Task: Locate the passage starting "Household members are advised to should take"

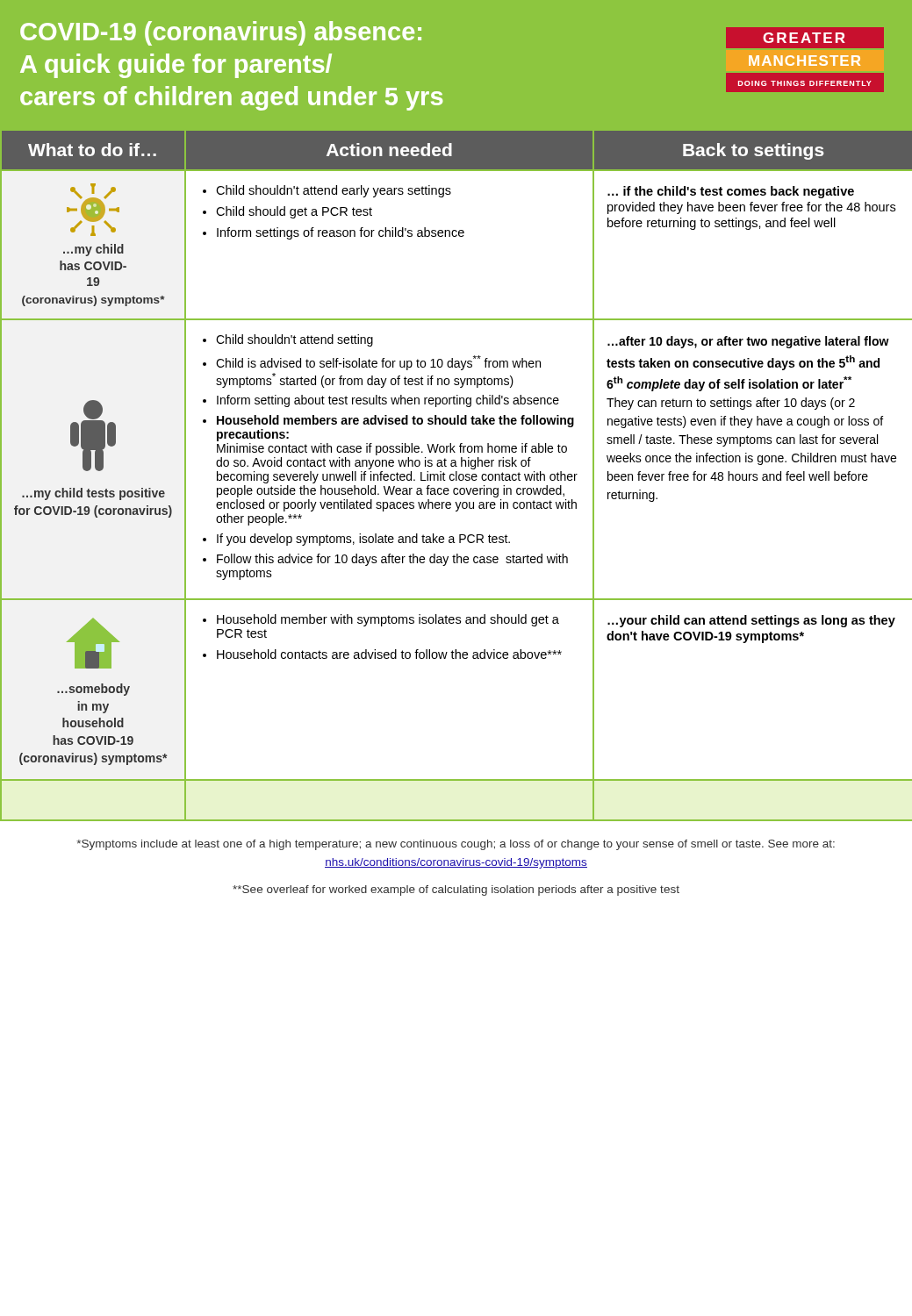Action: click(397, 470)
